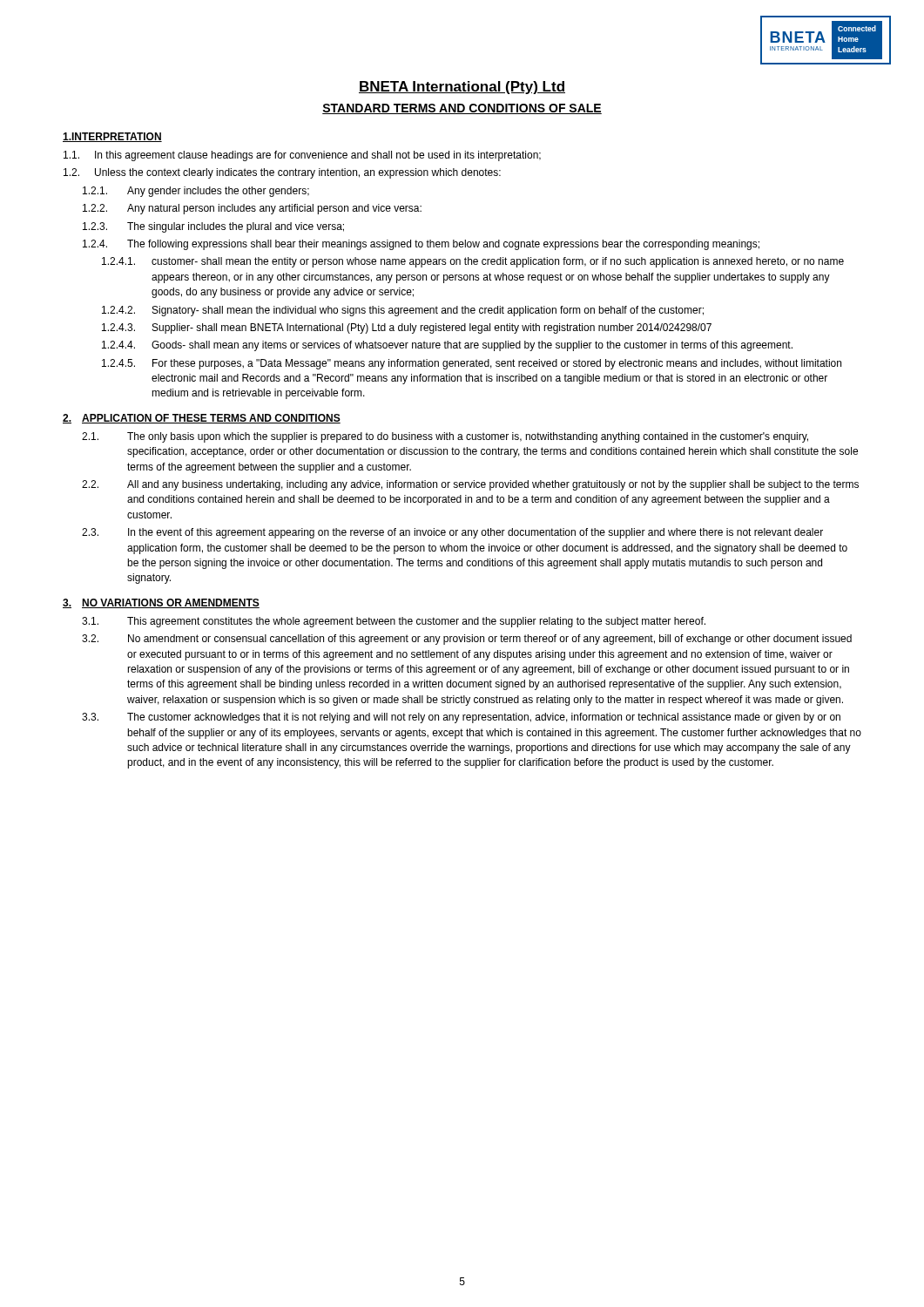Click on the block starting "3.2. No amendment or consensual"
This screenshot has height=1307, width=924.
point(472,670)
